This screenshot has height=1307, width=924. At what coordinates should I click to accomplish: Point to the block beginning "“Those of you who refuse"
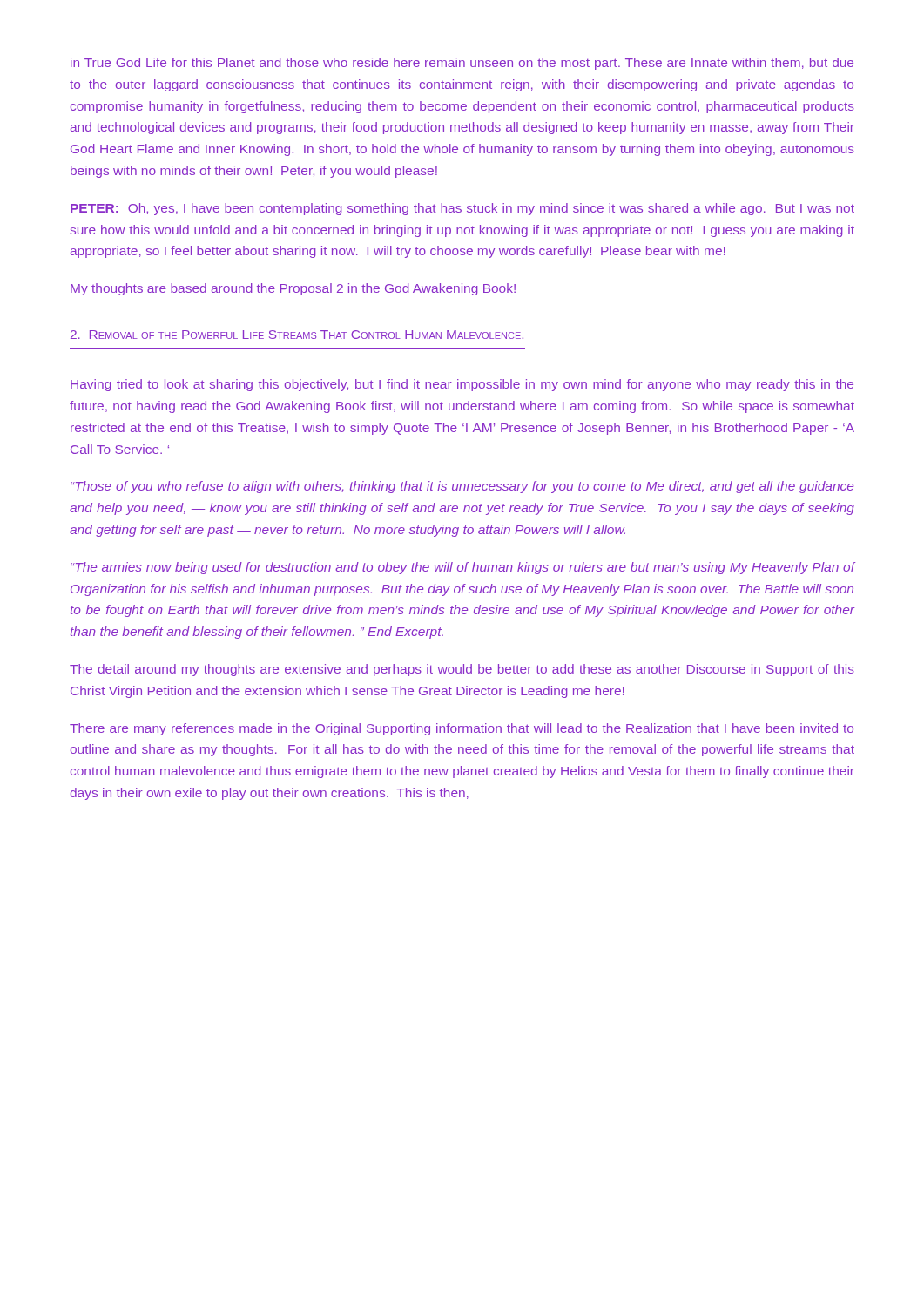[462, 508]
